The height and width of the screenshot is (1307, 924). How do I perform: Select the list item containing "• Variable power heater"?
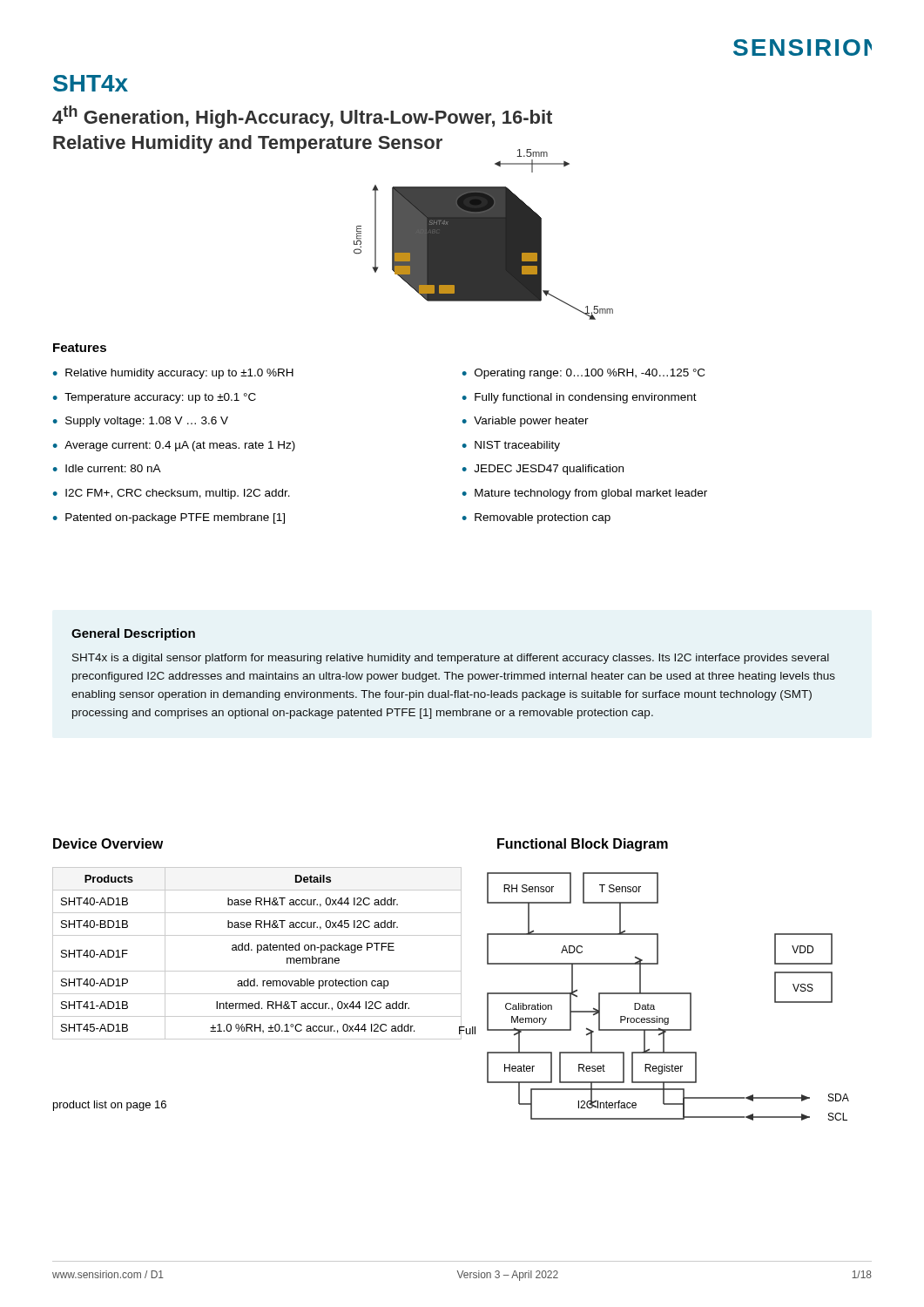525,423
